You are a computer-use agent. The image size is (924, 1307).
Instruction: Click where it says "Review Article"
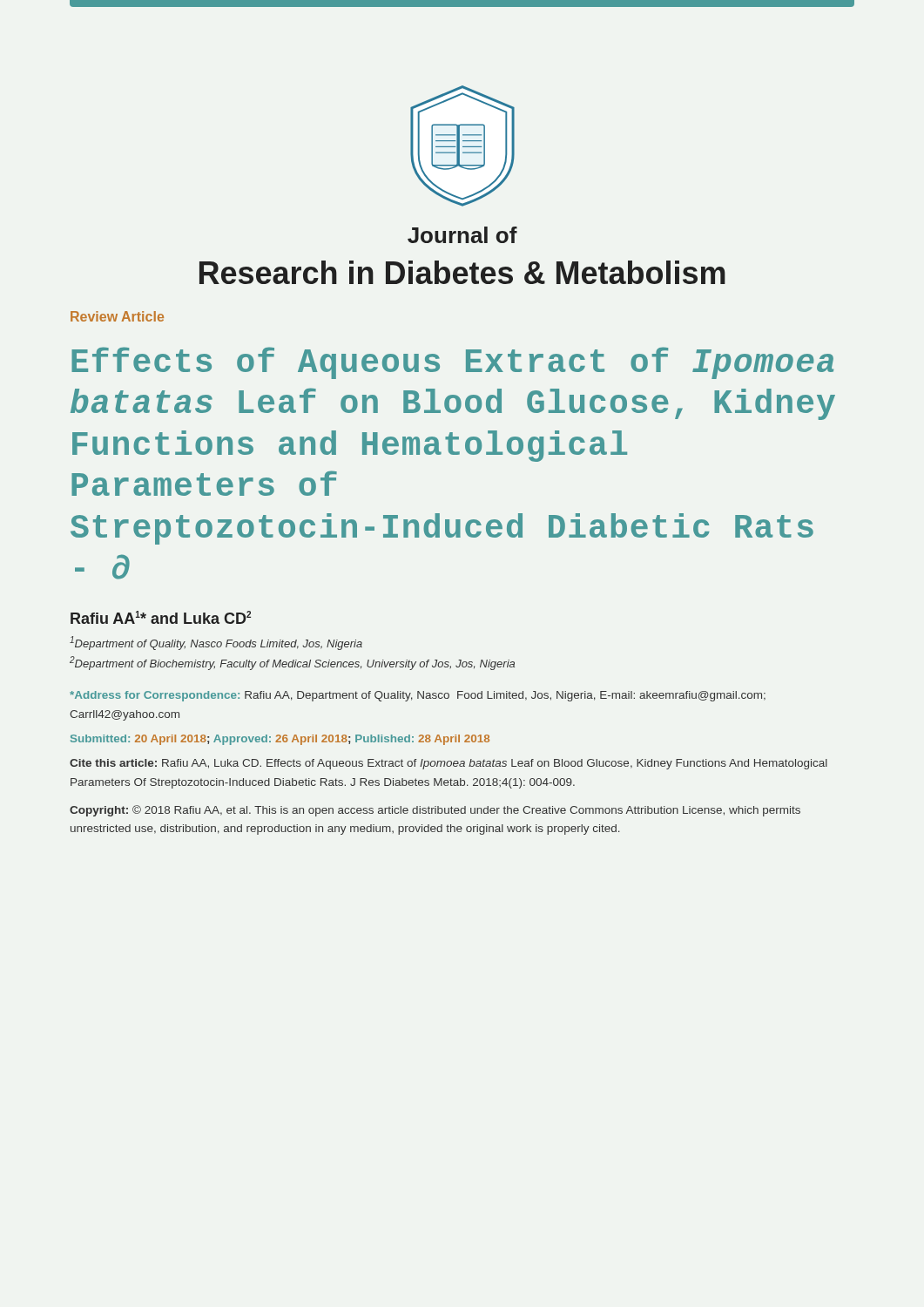tap(117, 317)
